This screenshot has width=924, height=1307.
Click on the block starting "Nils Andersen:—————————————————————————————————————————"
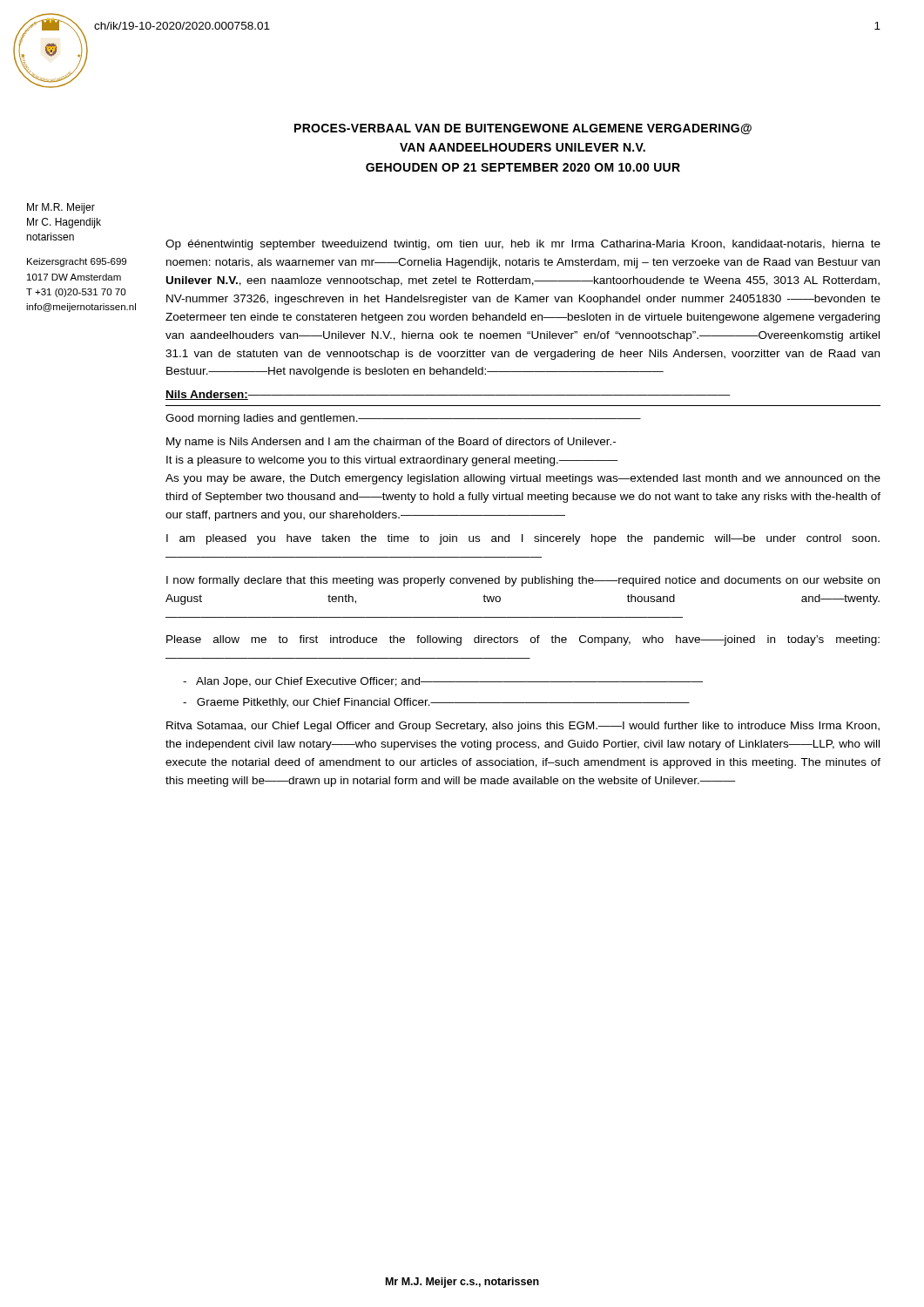coord(448,395)
